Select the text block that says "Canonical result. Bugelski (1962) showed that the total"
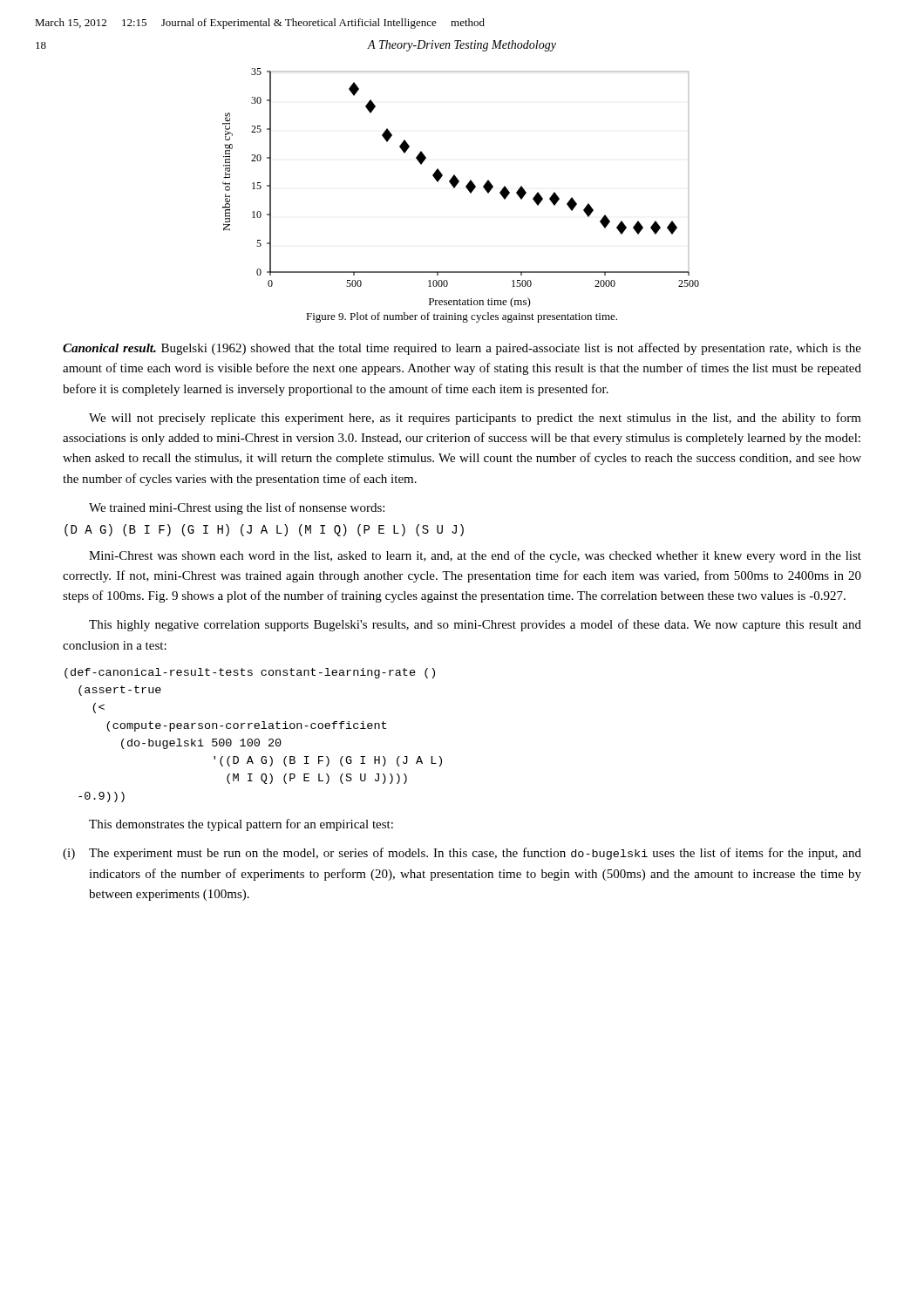The width and height of the screenshot is (924, 1308). [x=462, y=368]
